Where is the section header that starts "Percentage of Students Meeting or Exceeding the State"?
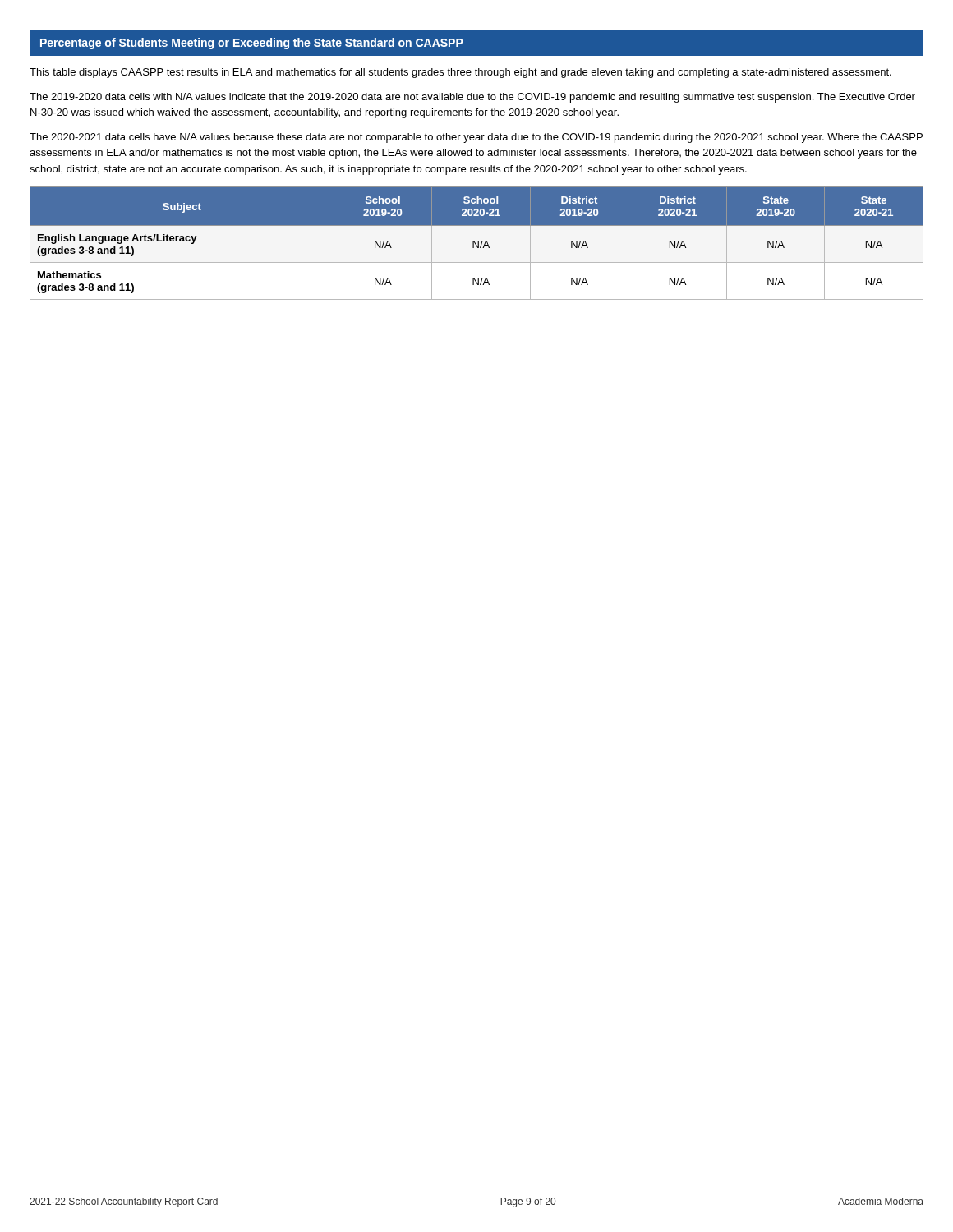953x1232 pixels. point(251,43)
